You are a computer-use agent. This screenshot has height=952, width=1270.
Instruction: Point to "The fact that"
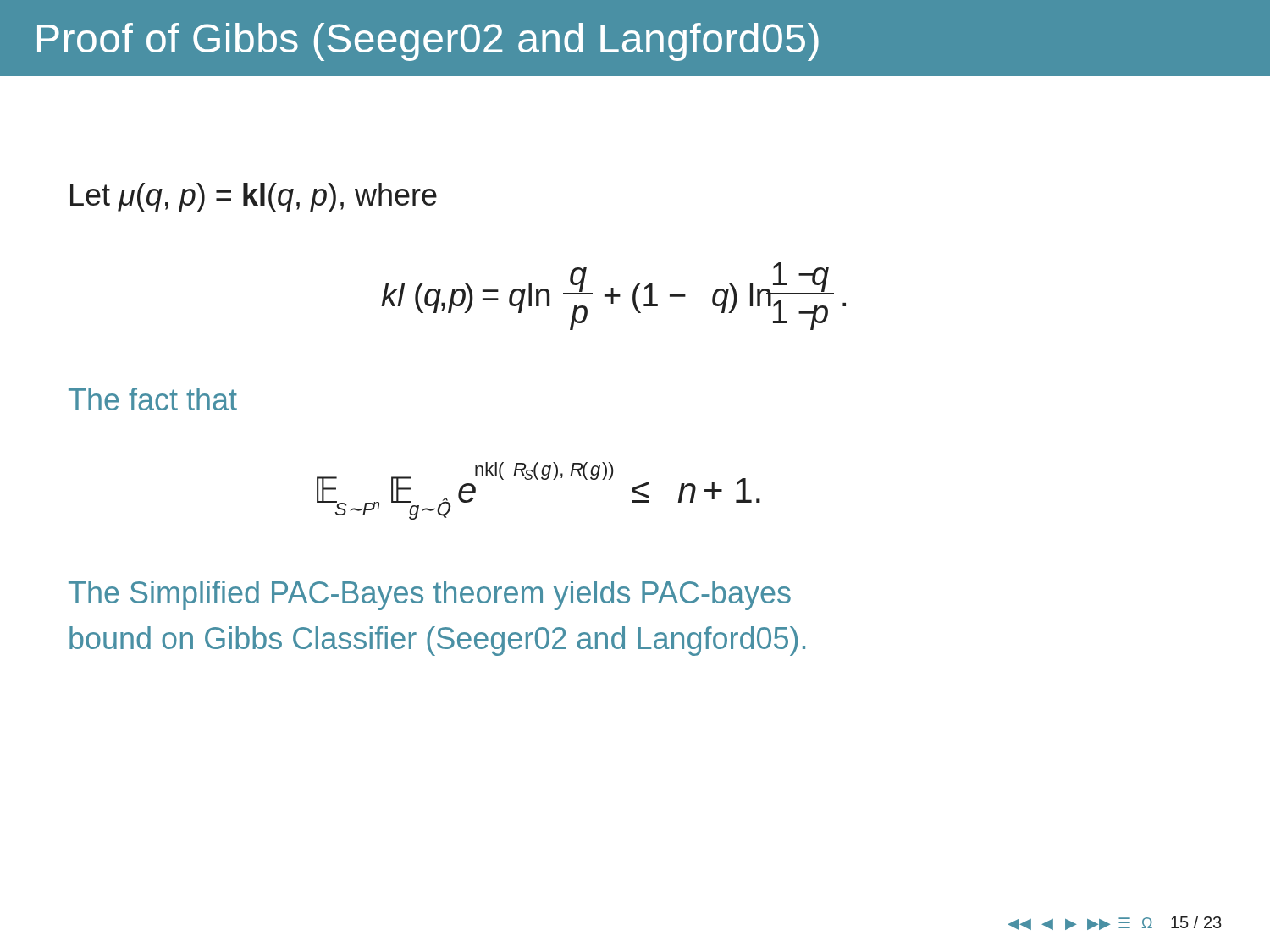(152, 400)
